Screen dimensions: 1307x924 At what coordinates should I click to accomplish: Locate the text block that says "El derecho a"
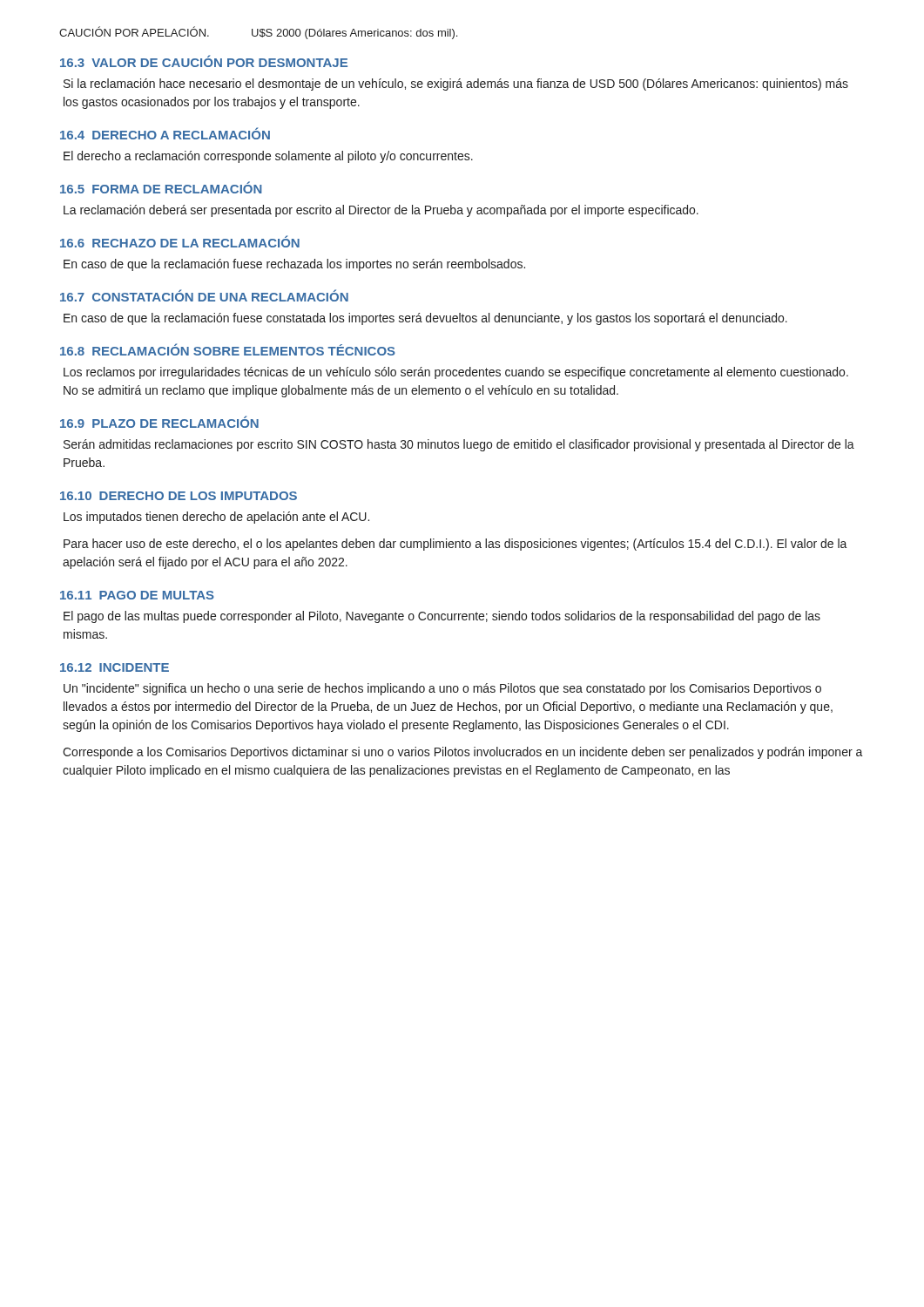coord(268,156)
